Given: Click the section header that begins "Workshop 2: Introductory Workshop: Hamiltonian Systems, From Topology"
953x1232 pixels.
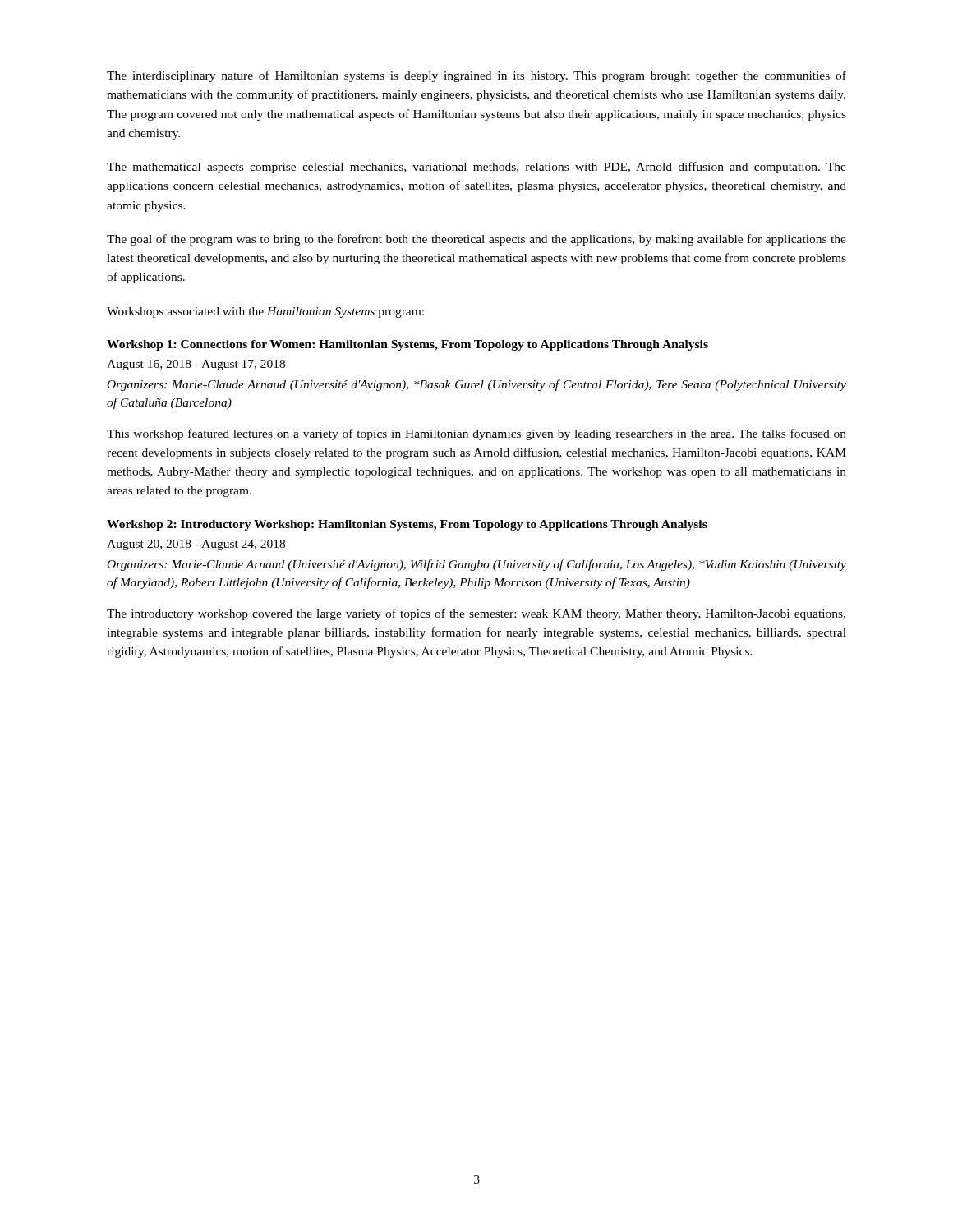Looking at the screenshot, I should click(x=476, y=524).
